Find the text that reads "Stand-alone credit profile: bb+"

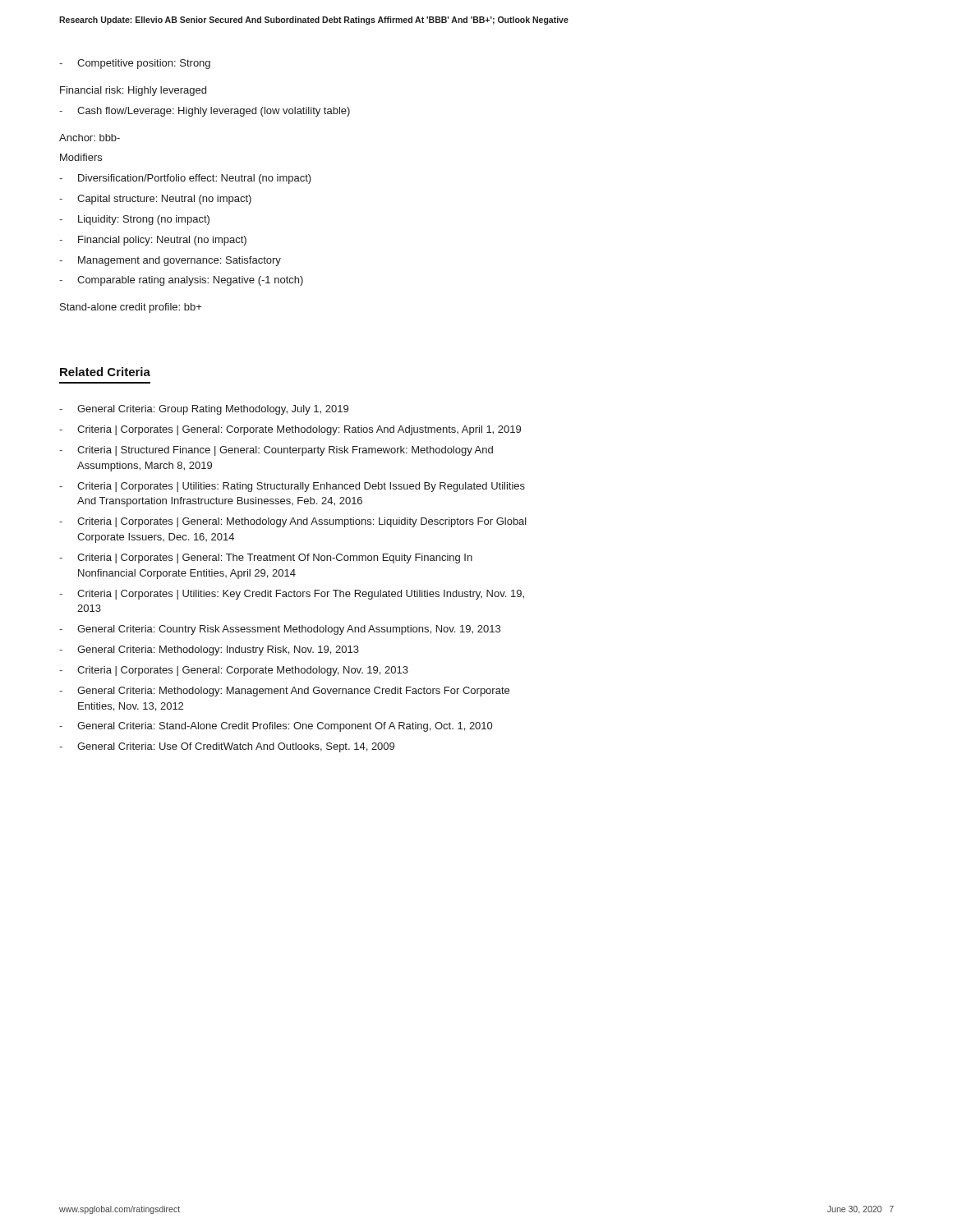coord(131,307)
